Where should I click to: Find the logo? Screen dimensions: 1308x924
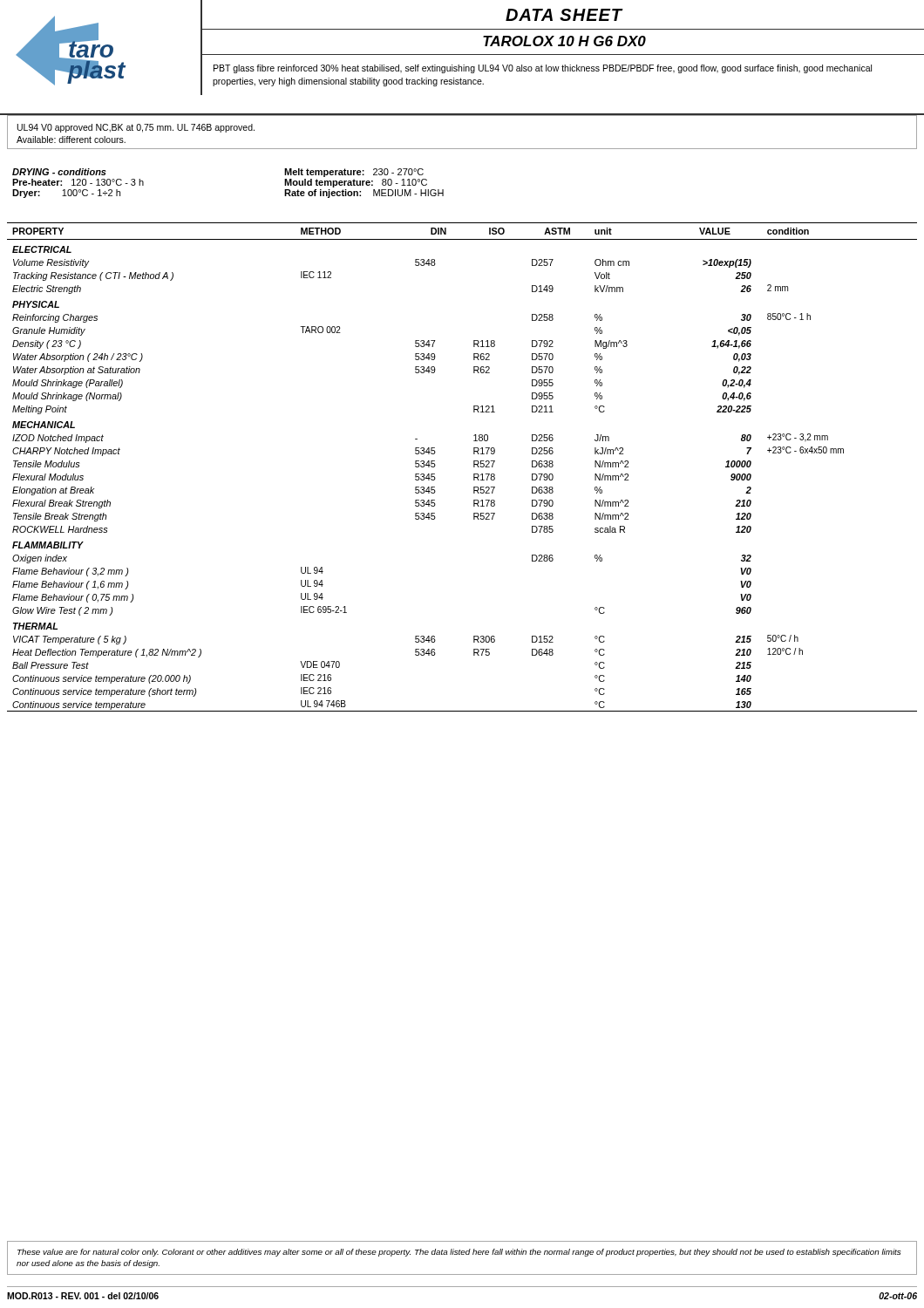pos(103,59)
